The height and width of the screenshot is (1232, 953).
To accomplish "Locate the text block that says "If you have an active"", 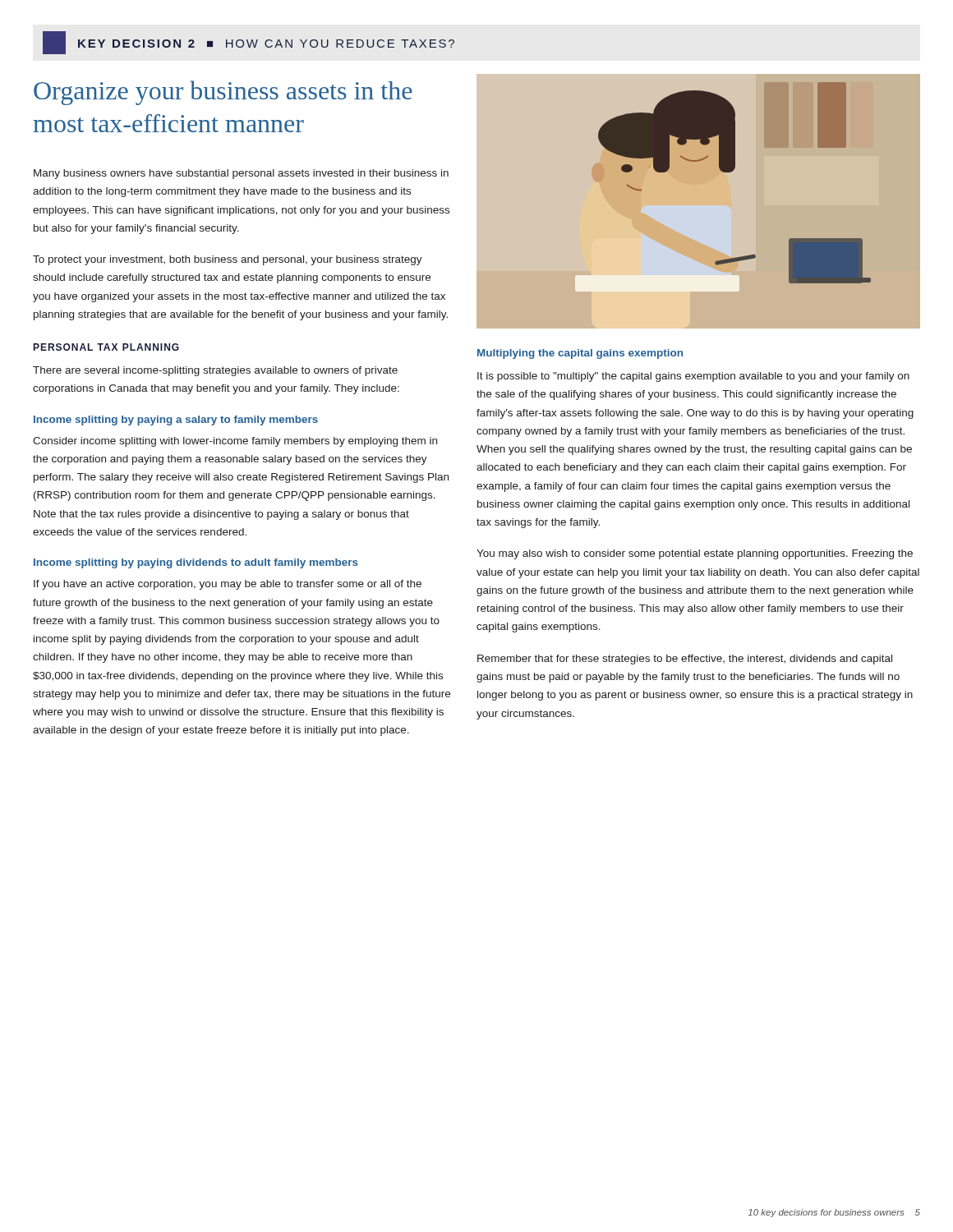I will (242, 657).
